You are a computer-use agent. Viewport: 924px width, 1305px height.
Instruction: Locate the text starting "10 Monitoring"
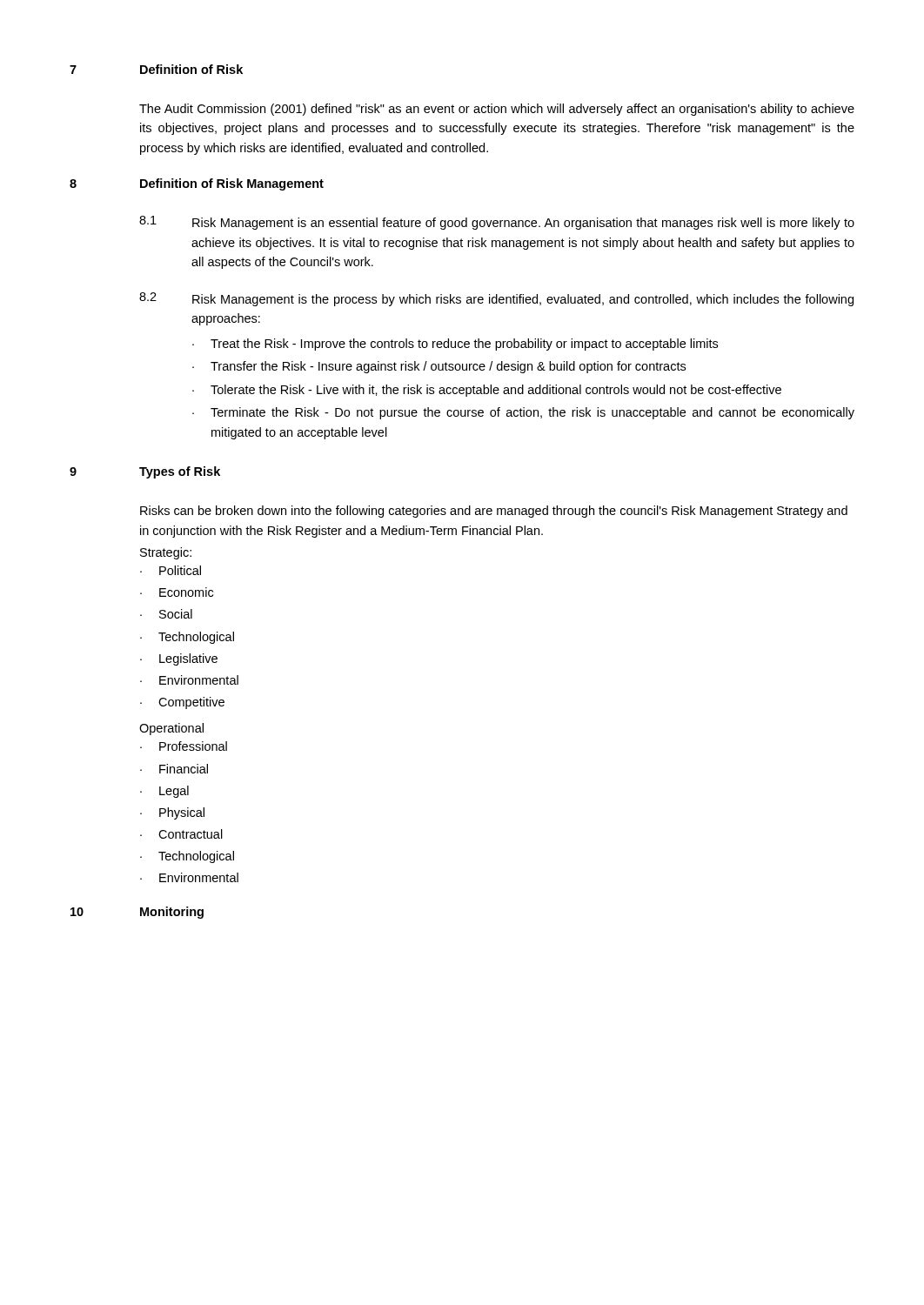[137, 913]
